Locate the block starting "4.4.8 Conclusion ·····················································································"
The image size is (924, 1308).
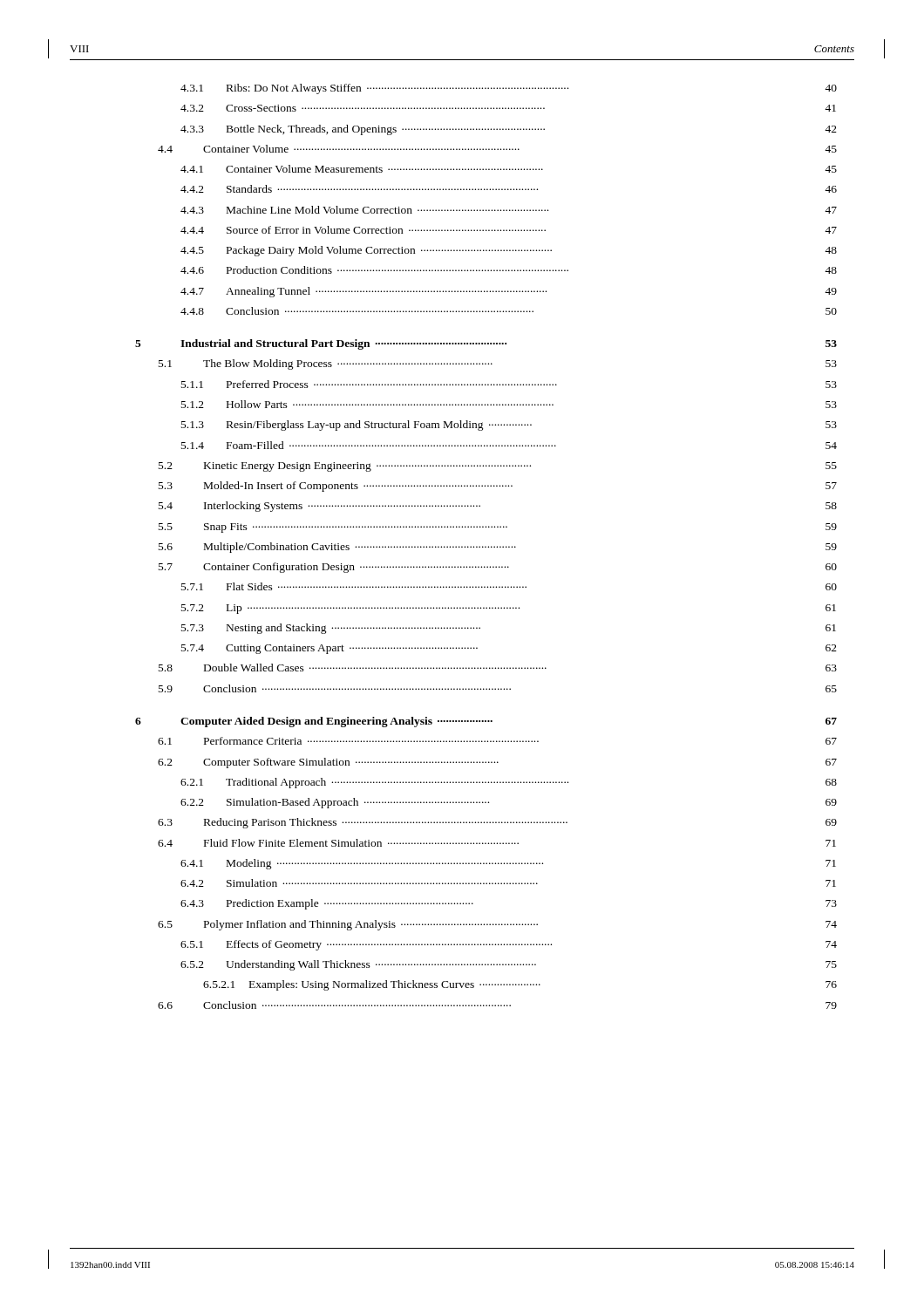pyautogui.click(x=509, y=311)
